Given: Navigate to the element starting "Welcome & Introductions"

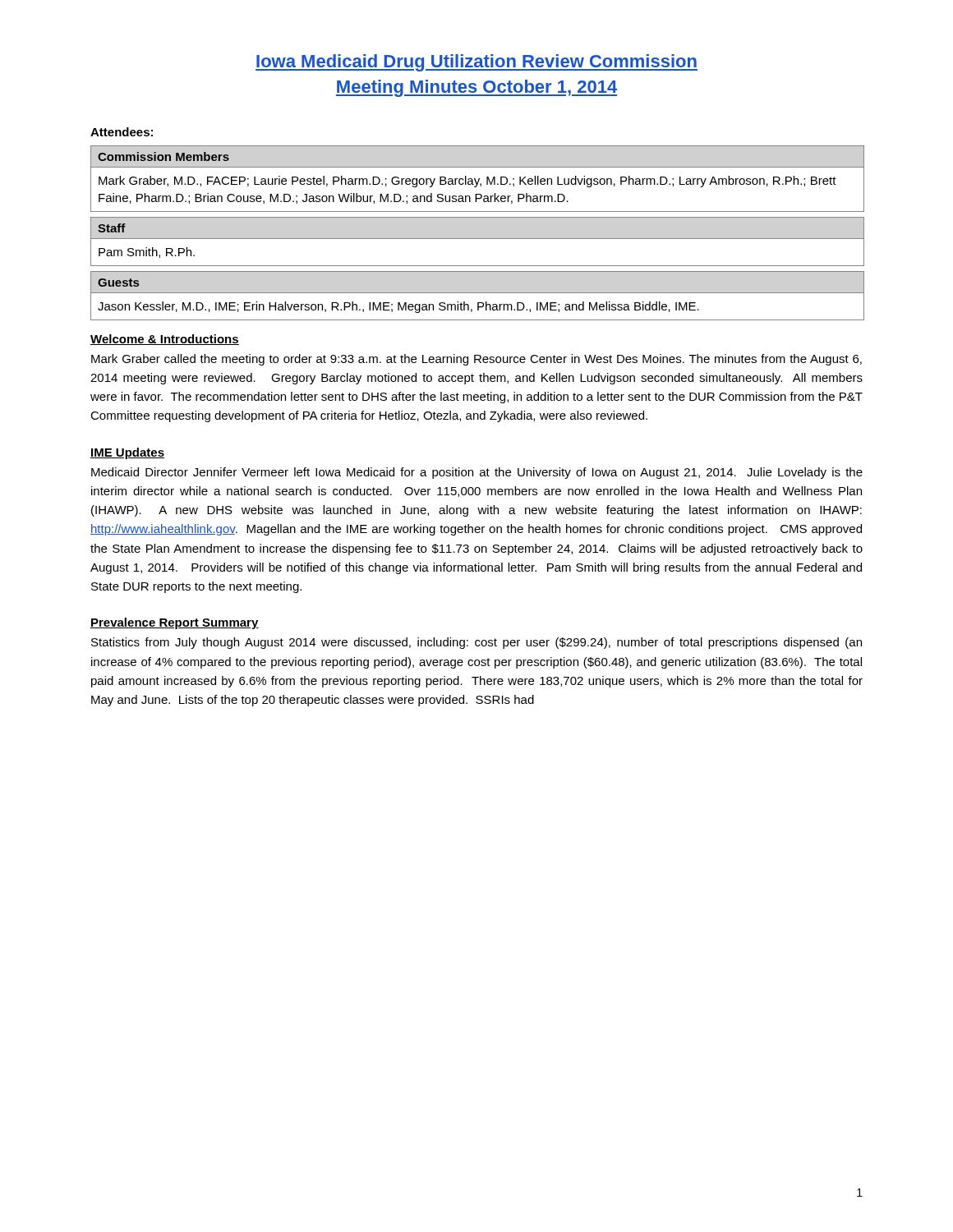Looking at the screenshot, I should (165, 338).
